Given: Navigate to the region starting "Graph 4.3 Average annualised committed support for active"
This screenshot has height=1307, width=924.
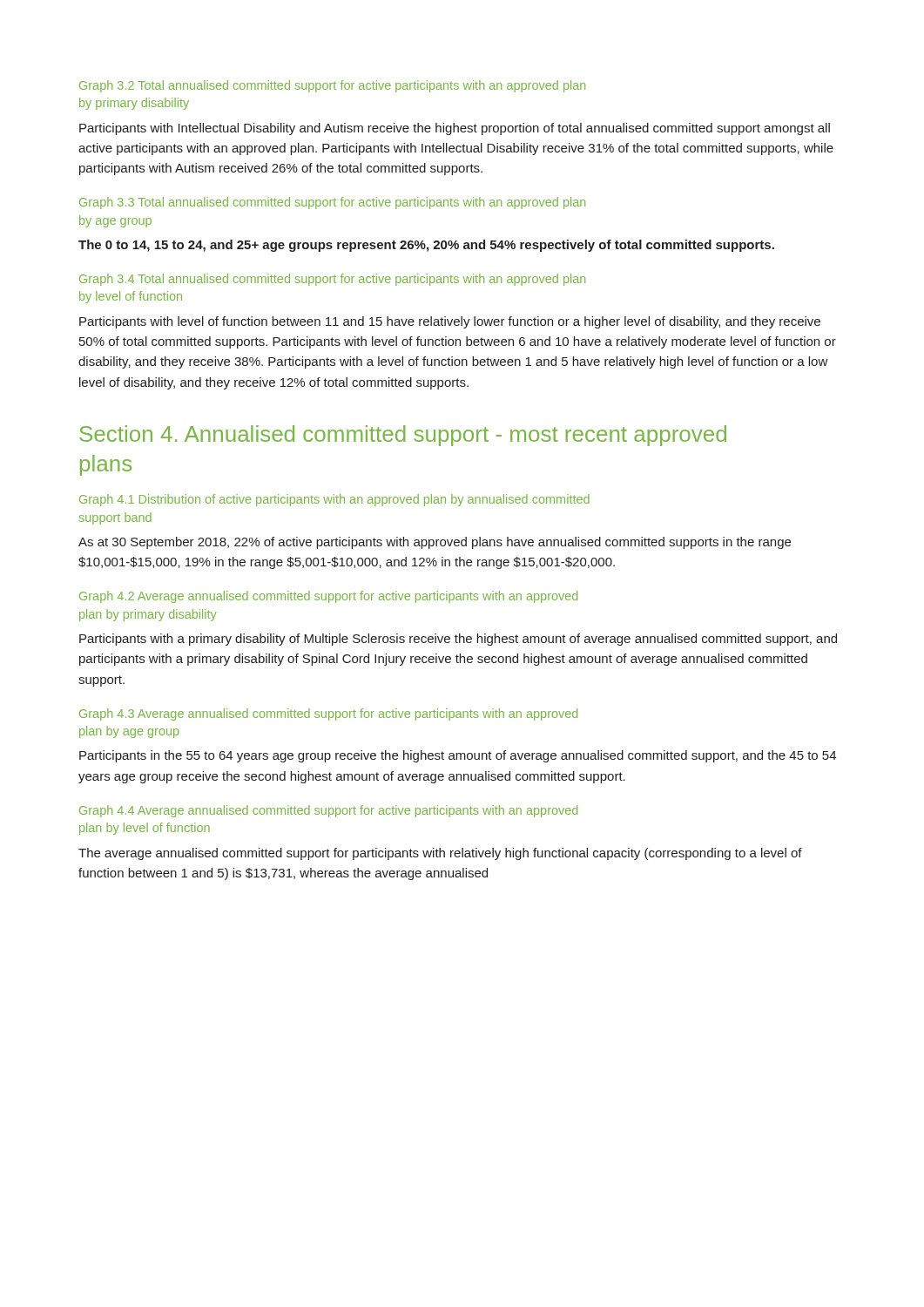Looking at the screenshot, I should pyautogui.click(x=328, y=722).
